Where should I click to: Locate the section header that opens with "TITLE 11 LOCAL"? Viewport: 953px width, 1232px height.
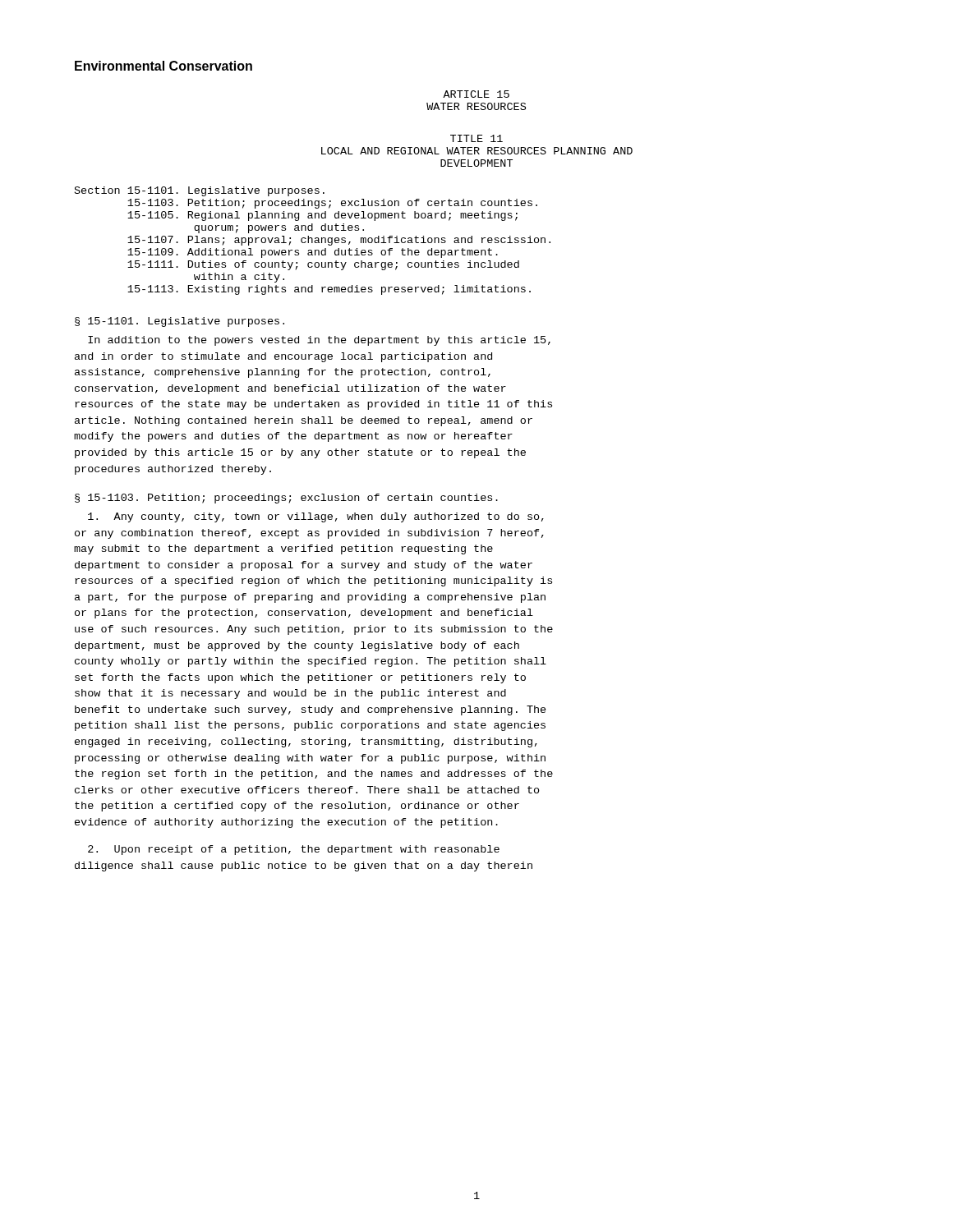coord(476,152)
